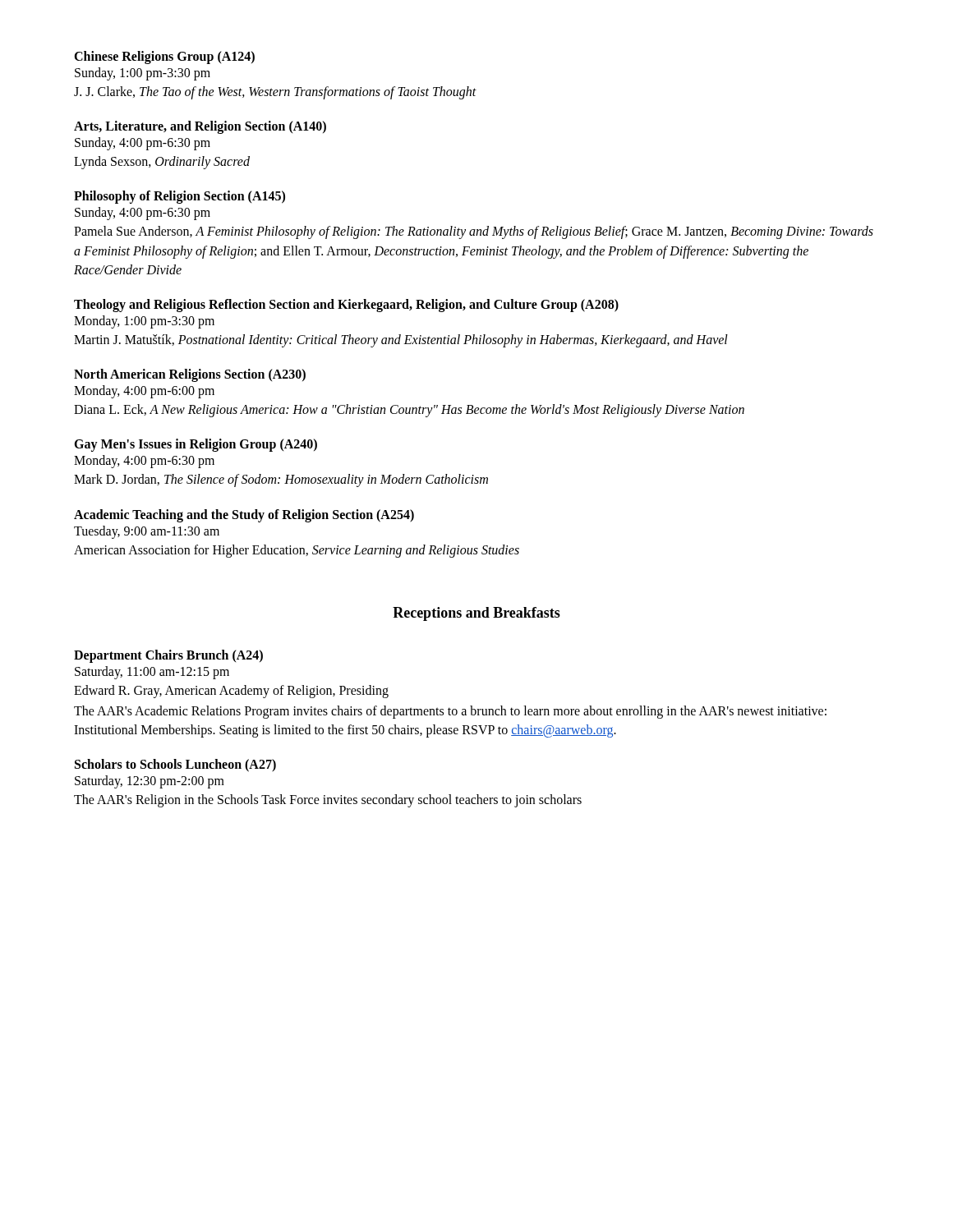Click on the text that reads "Monday, 4:00 pm-6:00 pm"
Image resolution: width=953 pixels, height=1232 pixels.
point(144,391)
